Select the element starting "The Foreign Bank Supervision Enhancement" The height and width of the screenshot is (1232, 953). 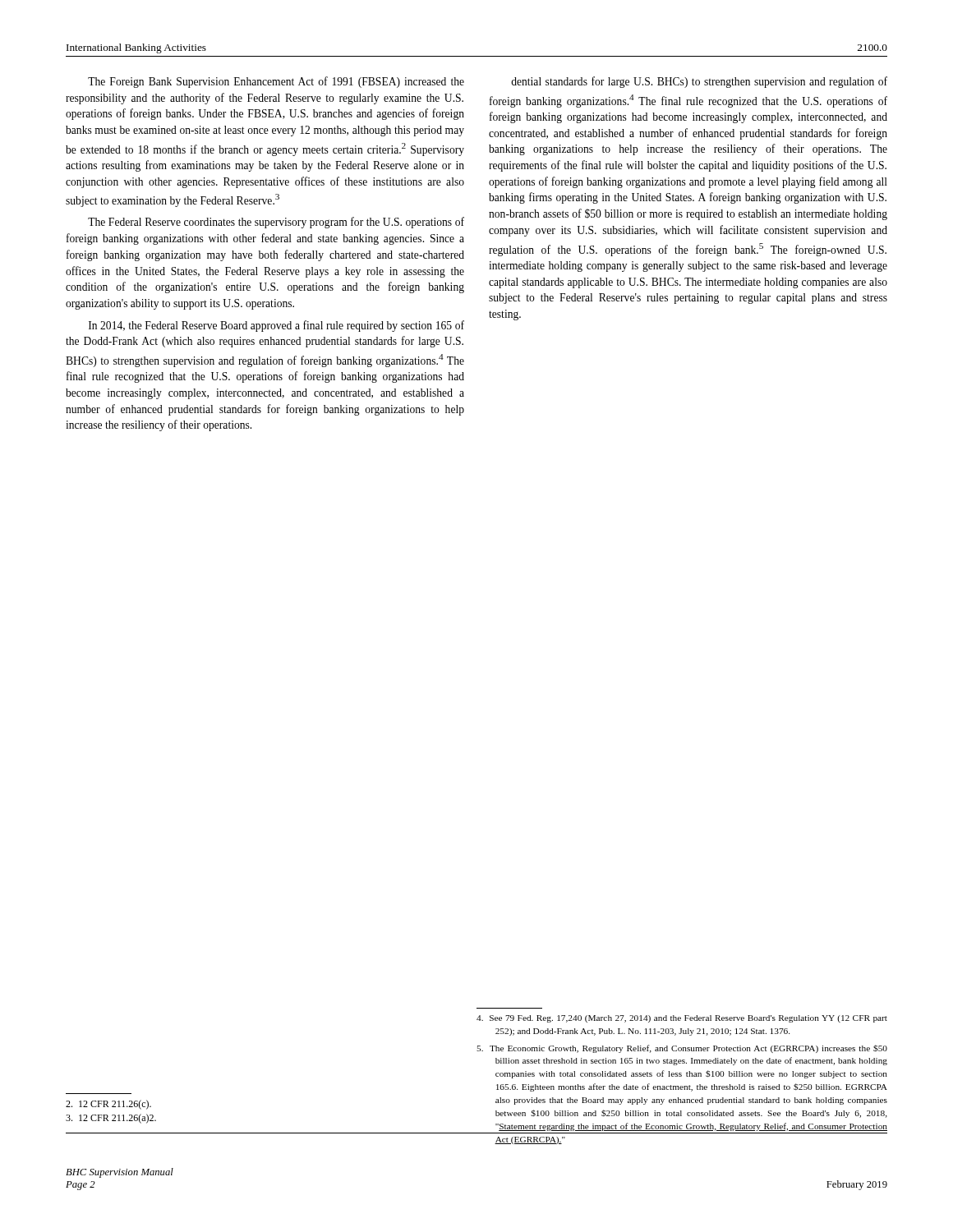[x=265, y=254]
